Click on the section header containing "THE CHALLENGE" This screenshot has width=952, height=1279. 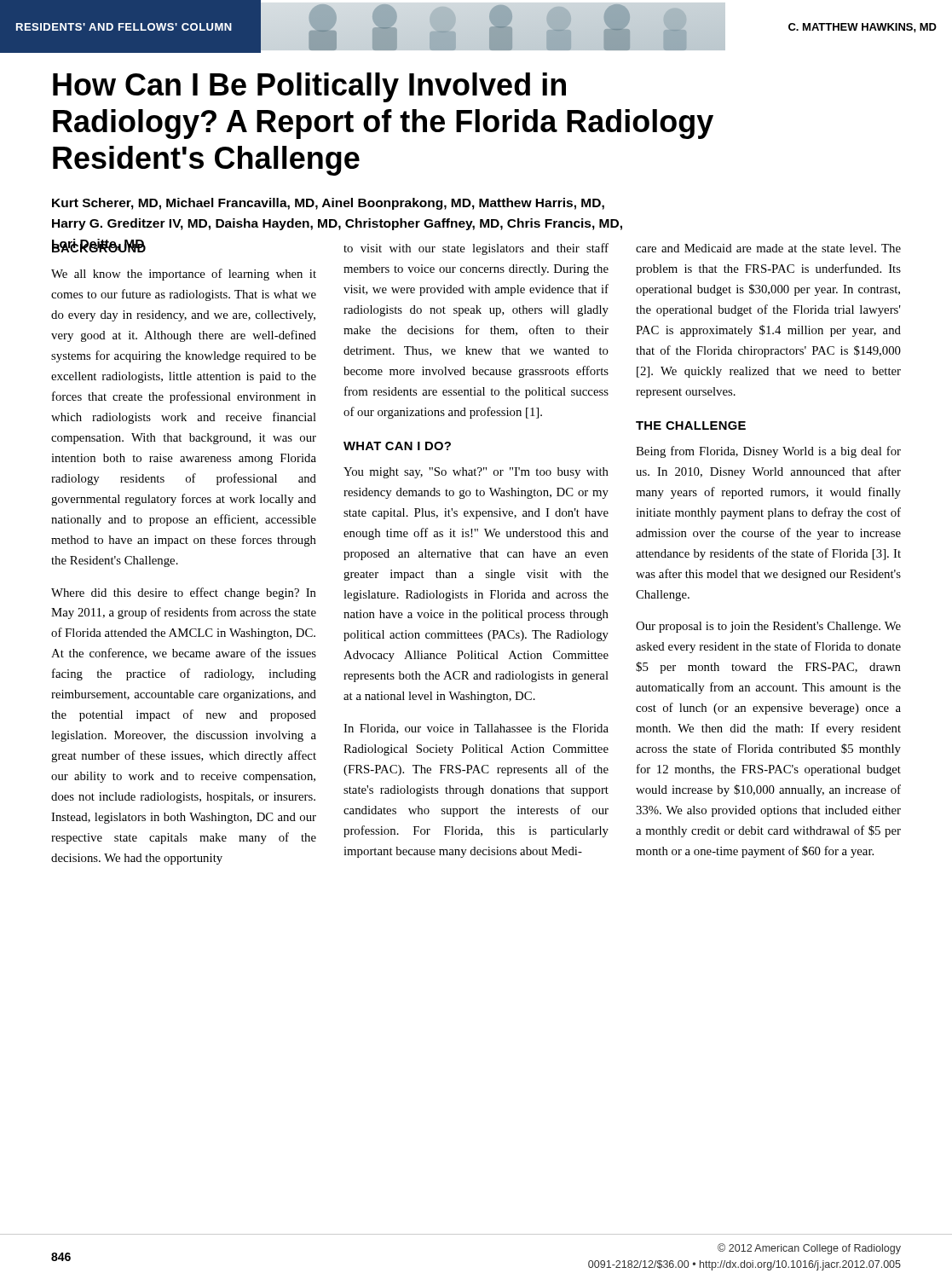(x=691, y=425)
